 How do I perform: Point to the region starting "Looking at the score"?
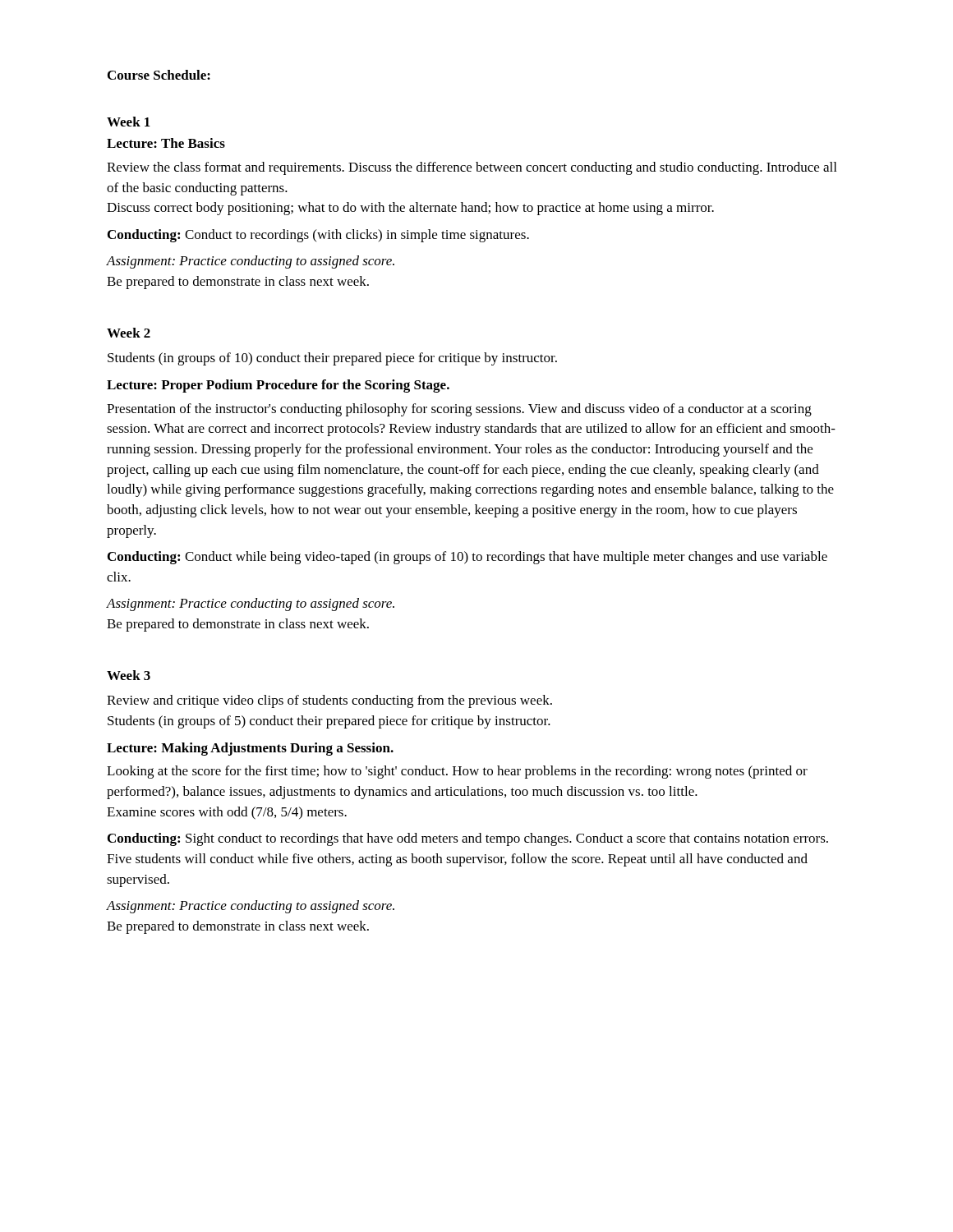tap(457, 791)
